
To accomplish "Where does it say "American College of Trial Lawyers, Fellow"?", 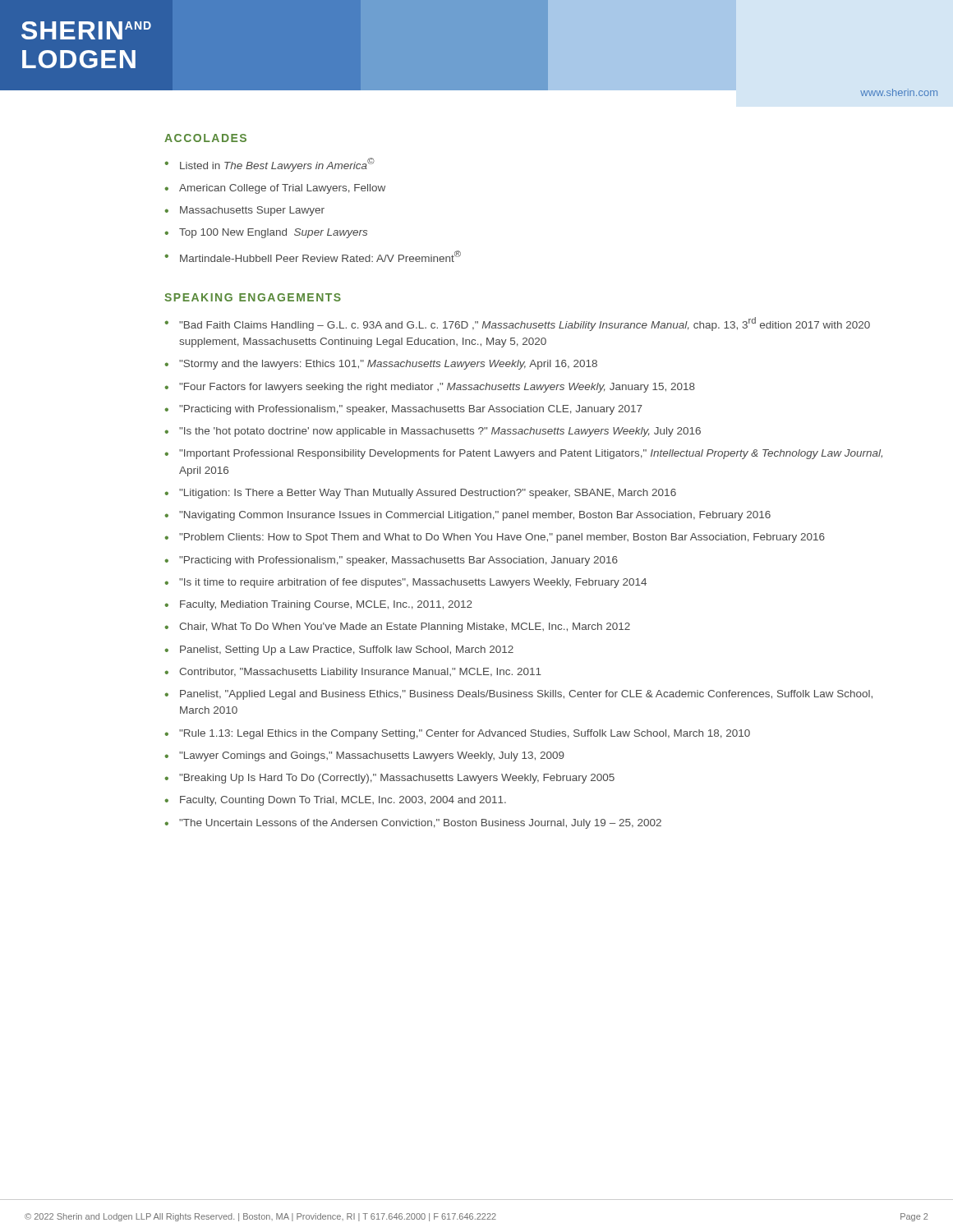I will (282, 188).
